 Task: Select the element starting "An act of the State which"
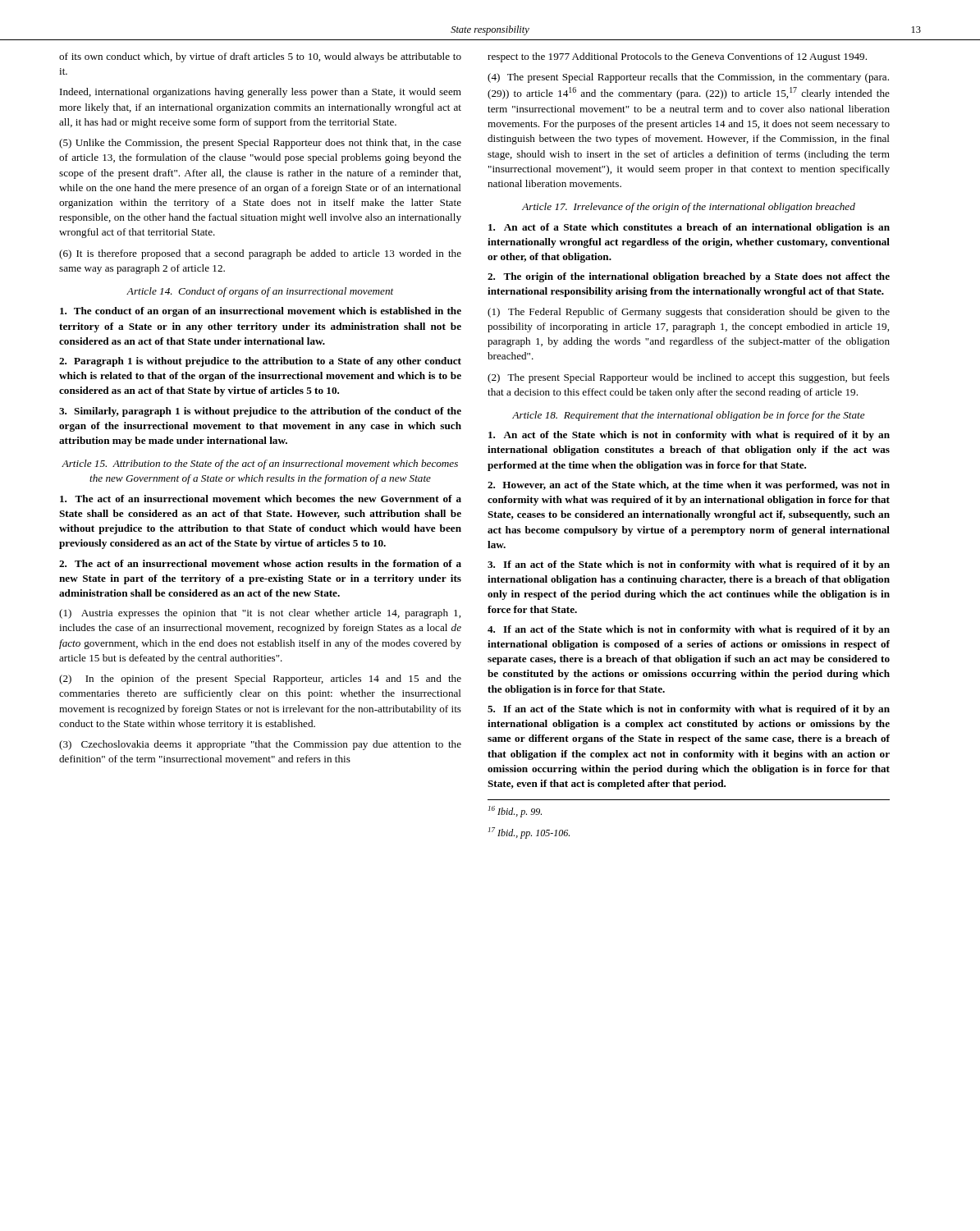tap(689, 450)
